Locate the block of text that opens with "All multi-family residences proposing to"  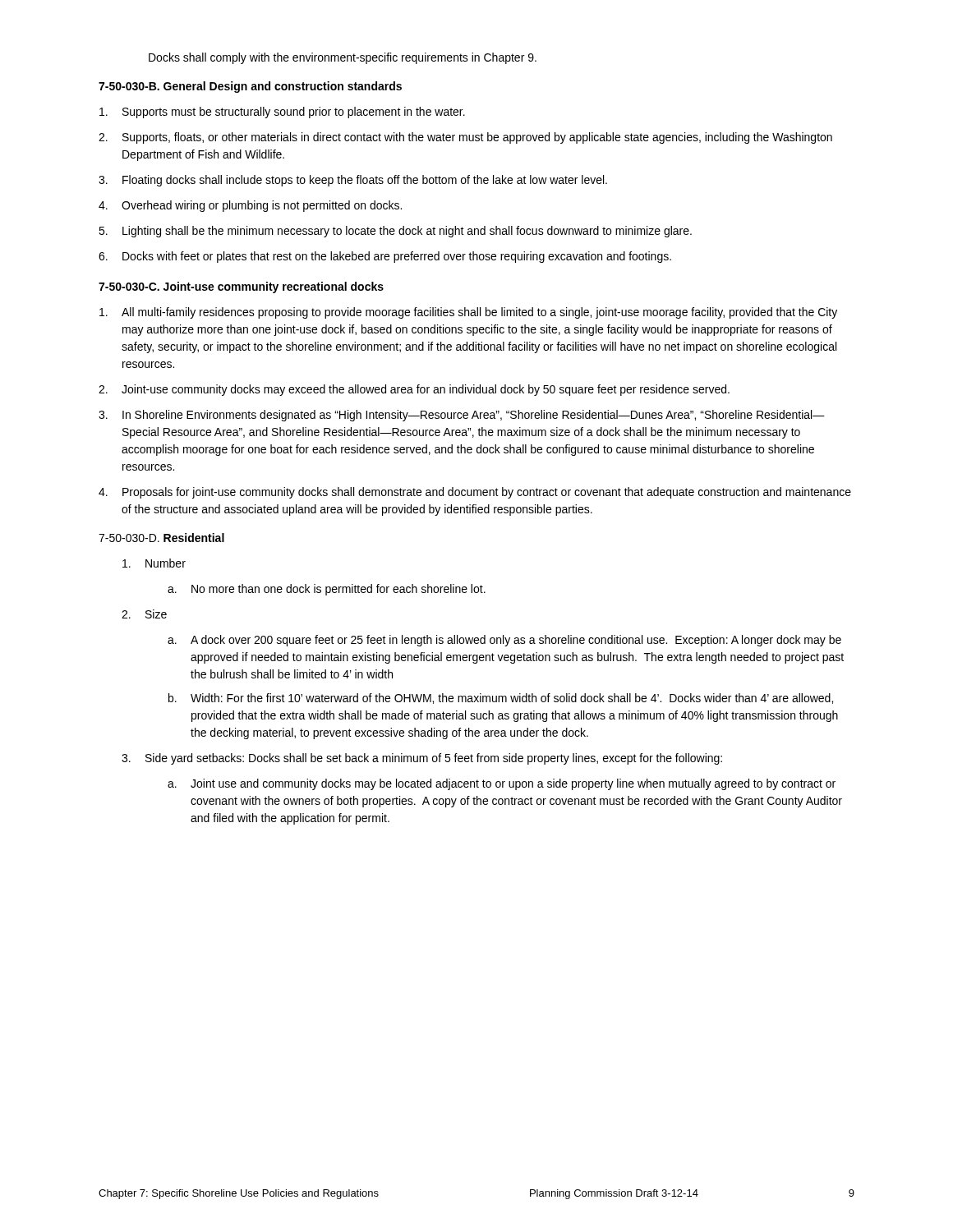[476, 338]
